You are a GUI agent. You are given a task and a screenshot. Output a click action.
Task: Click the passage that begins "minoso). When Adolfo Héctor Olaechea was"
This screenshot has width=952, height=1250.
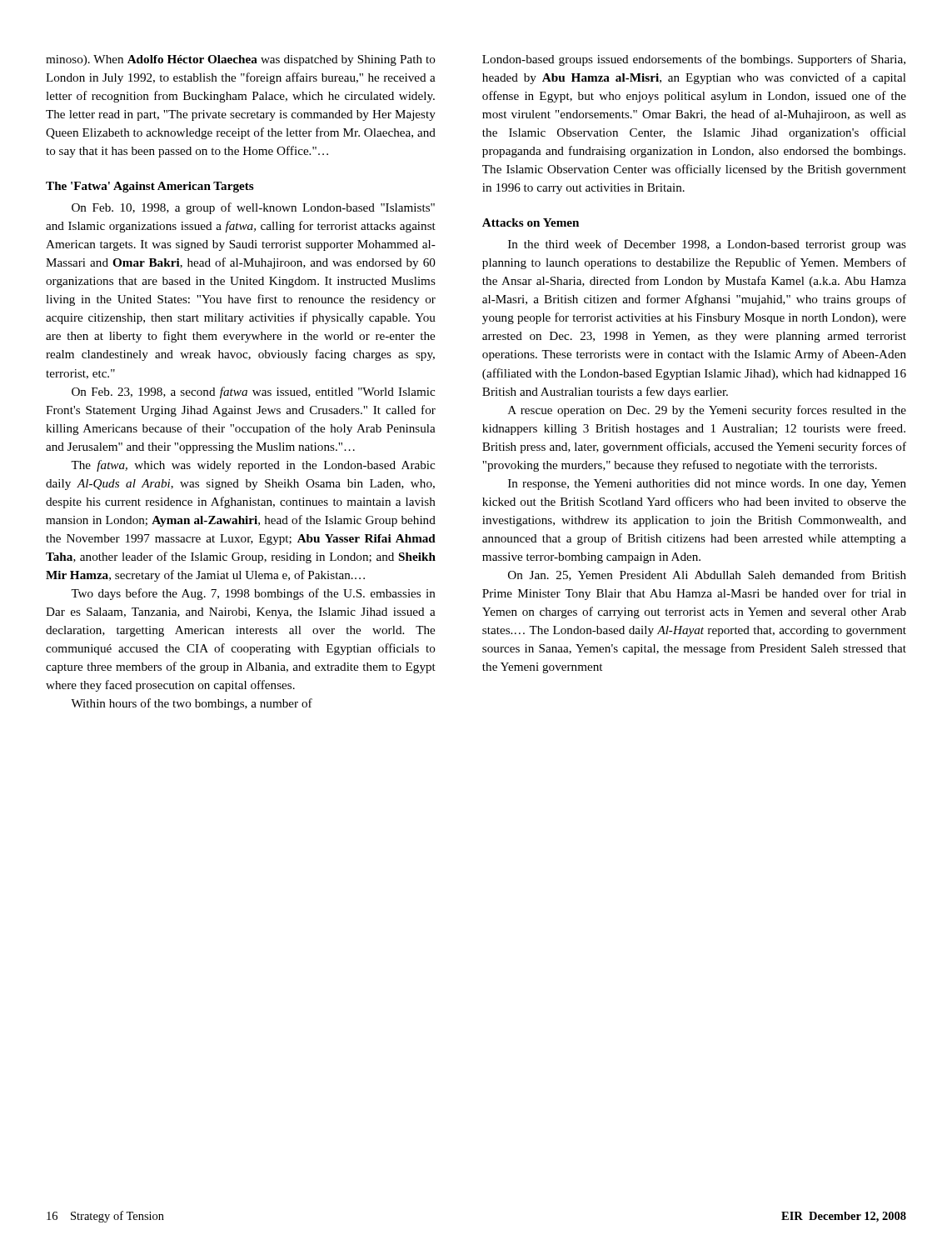[x=241, y=105]
